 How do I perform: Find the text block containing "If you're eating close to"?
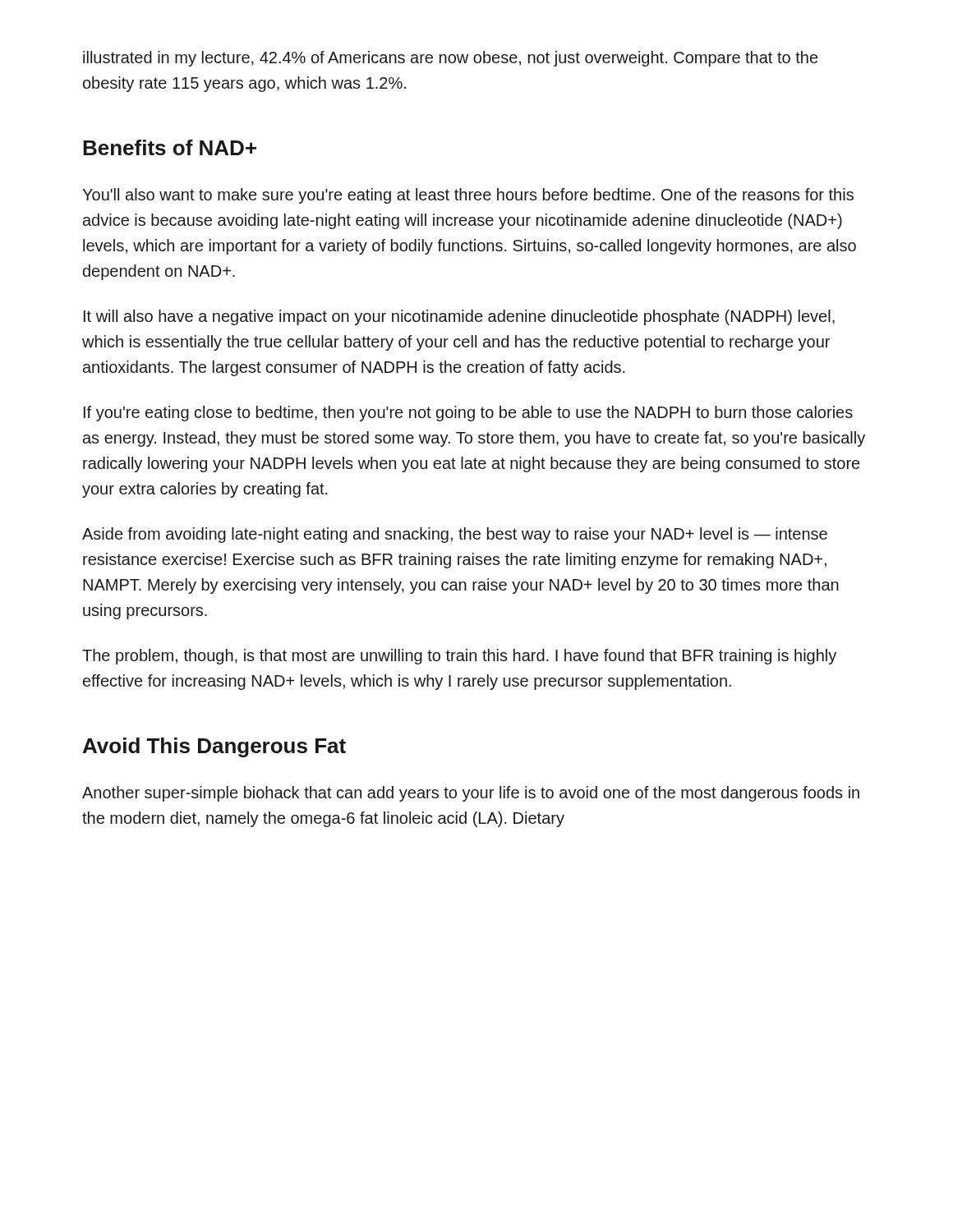pos(474,451)
